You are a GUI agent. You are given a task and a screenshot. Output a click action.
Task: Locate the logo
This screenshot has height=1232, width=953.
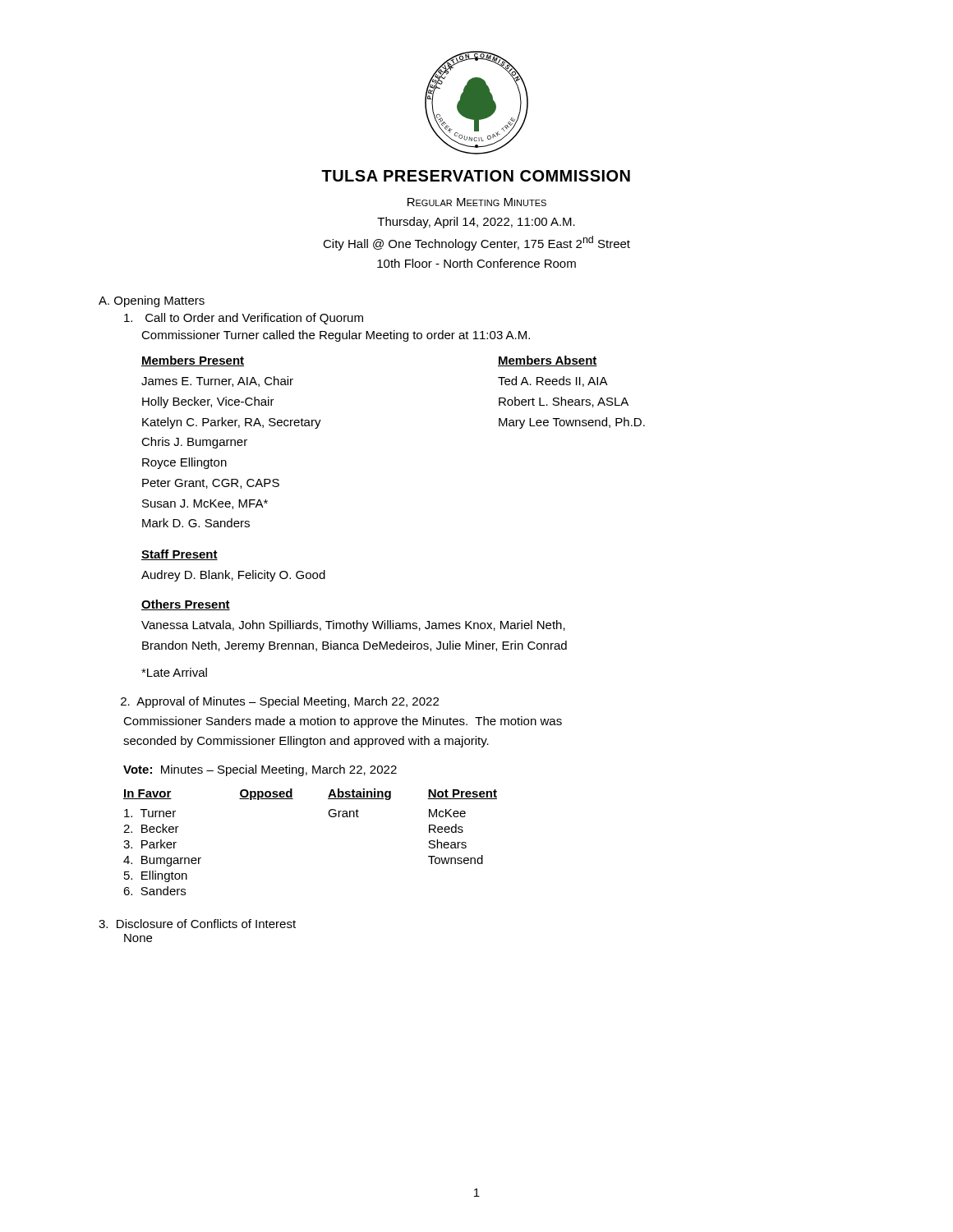(x=476, y=104)
